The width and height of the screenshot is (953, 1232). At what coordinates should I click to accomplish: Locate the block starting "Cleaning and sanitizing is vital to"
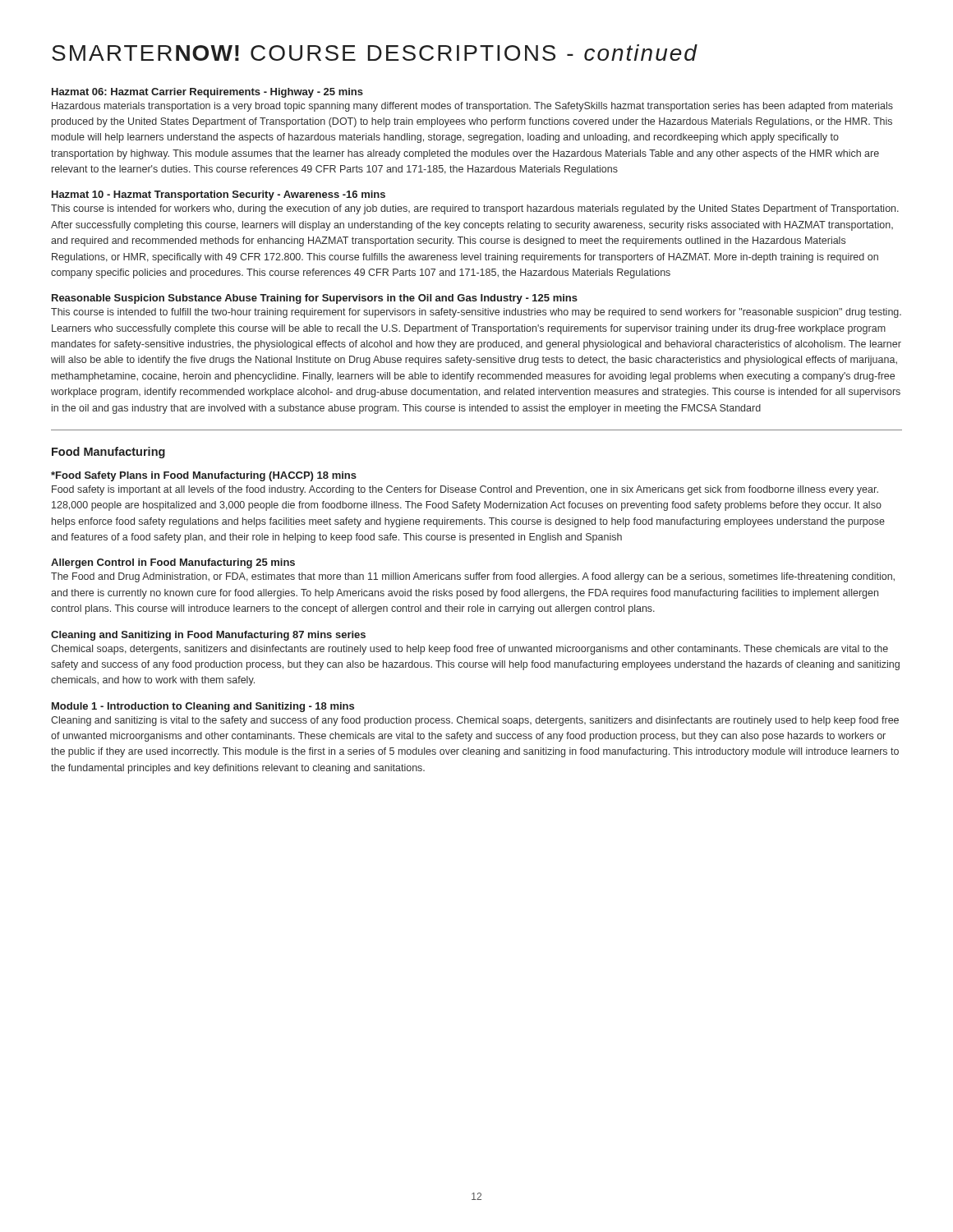tap(475, 744)
